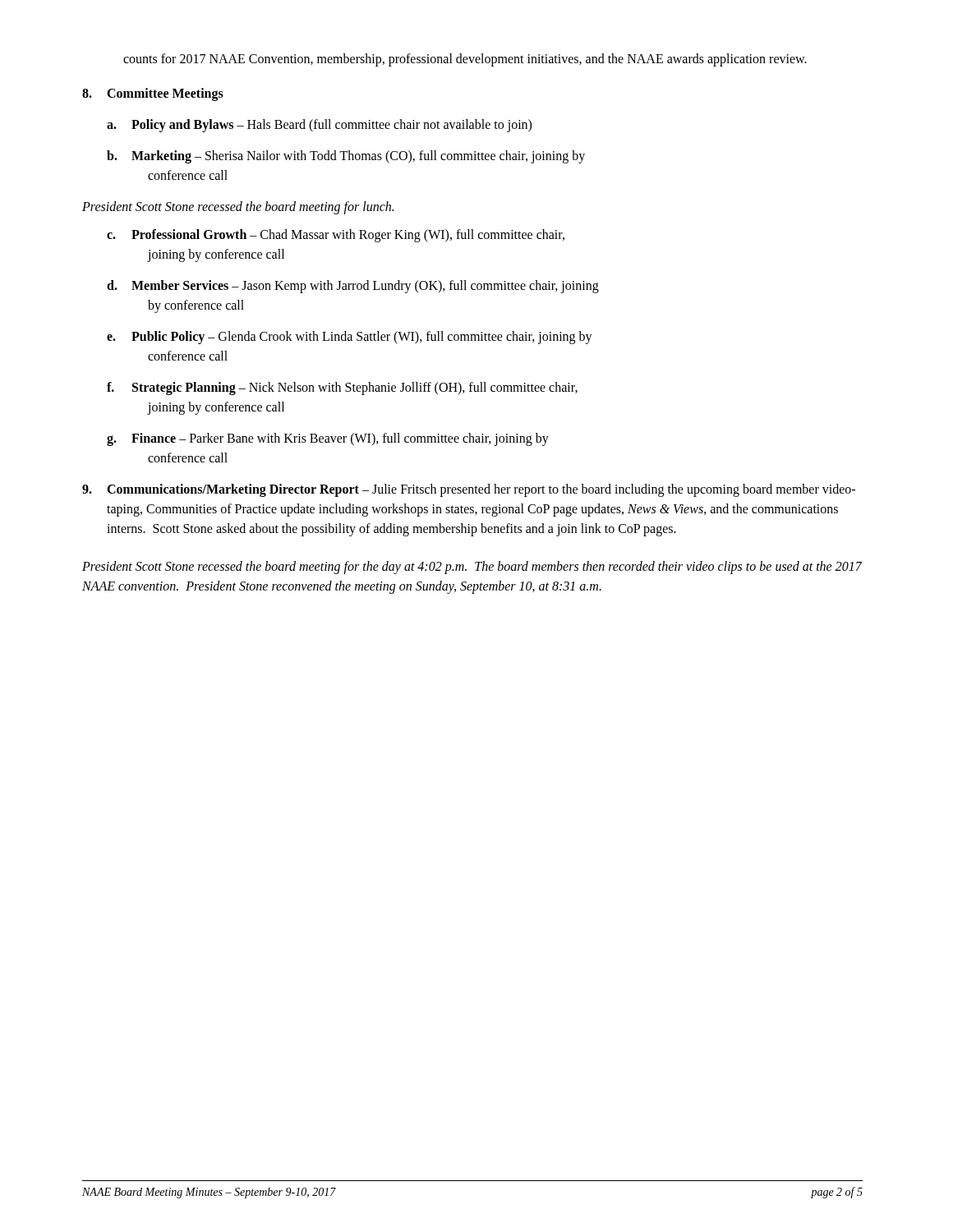Point to the block beginning "d. Member Services – Jason Kemp"
953x1232 pixels.
point(353,296)
